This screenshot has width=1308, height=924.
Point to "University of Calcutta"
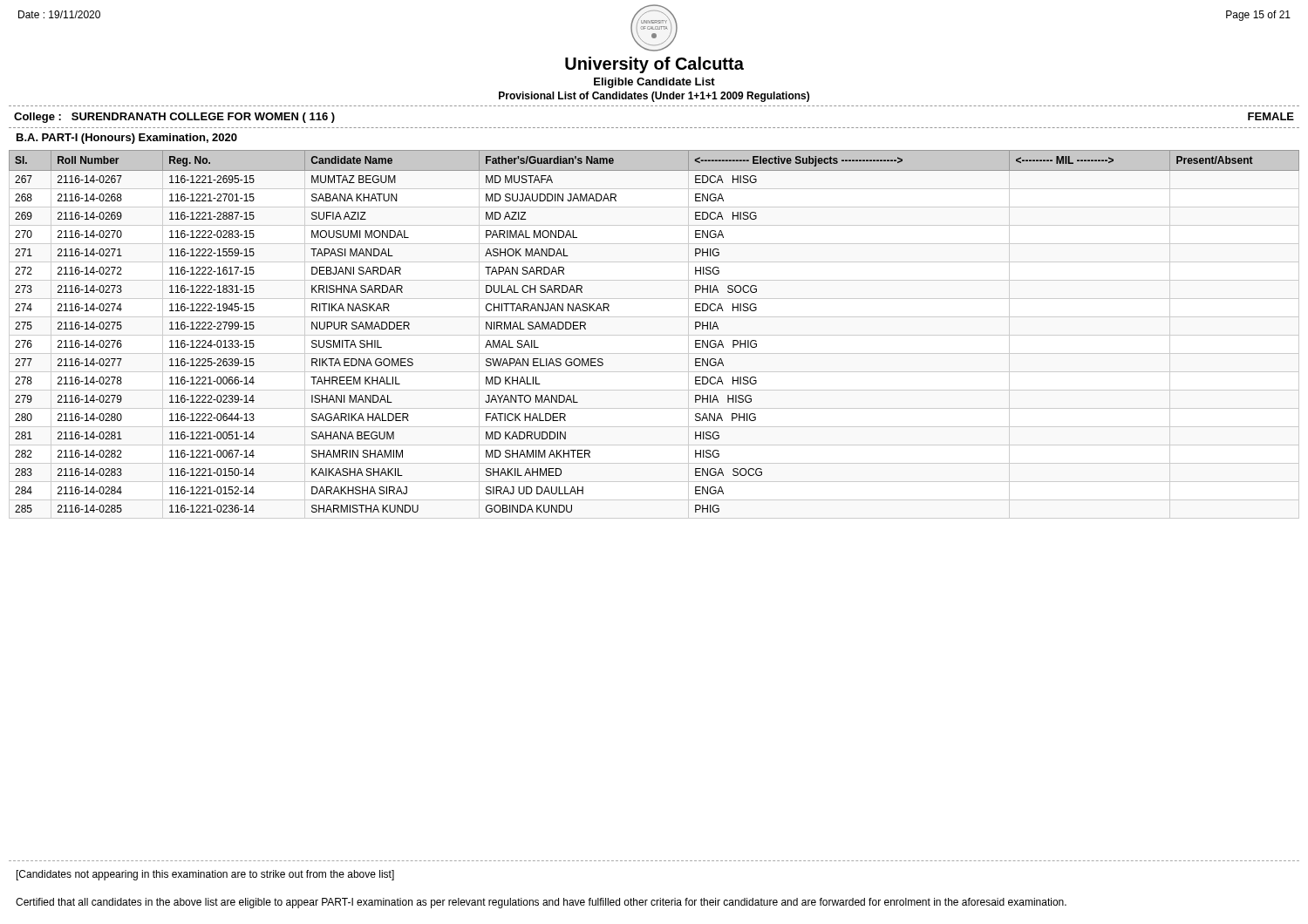coord(654,64)
